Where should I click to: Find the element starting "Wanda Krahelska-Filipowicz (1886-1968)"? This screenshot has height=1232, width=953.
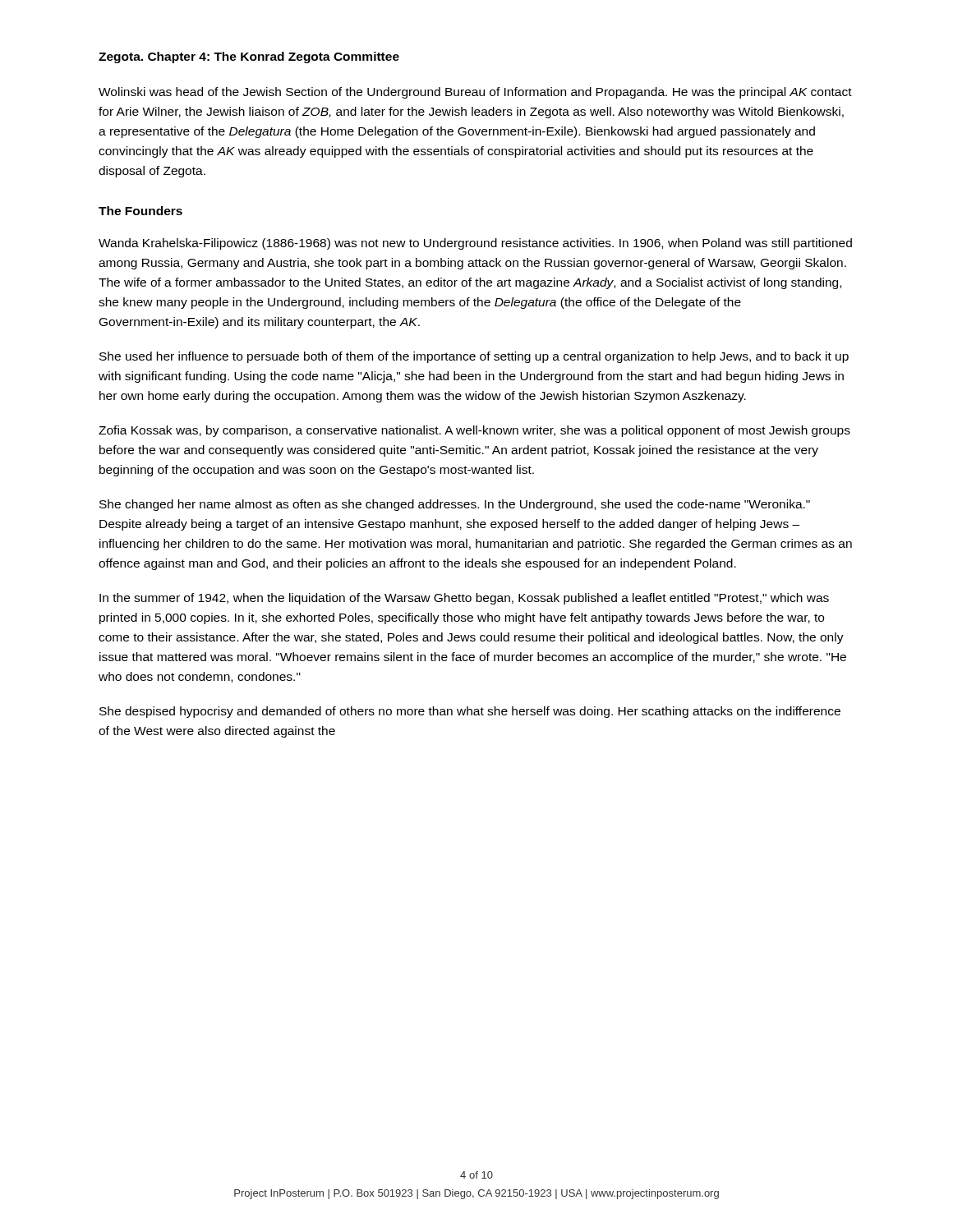click(476, 282)
